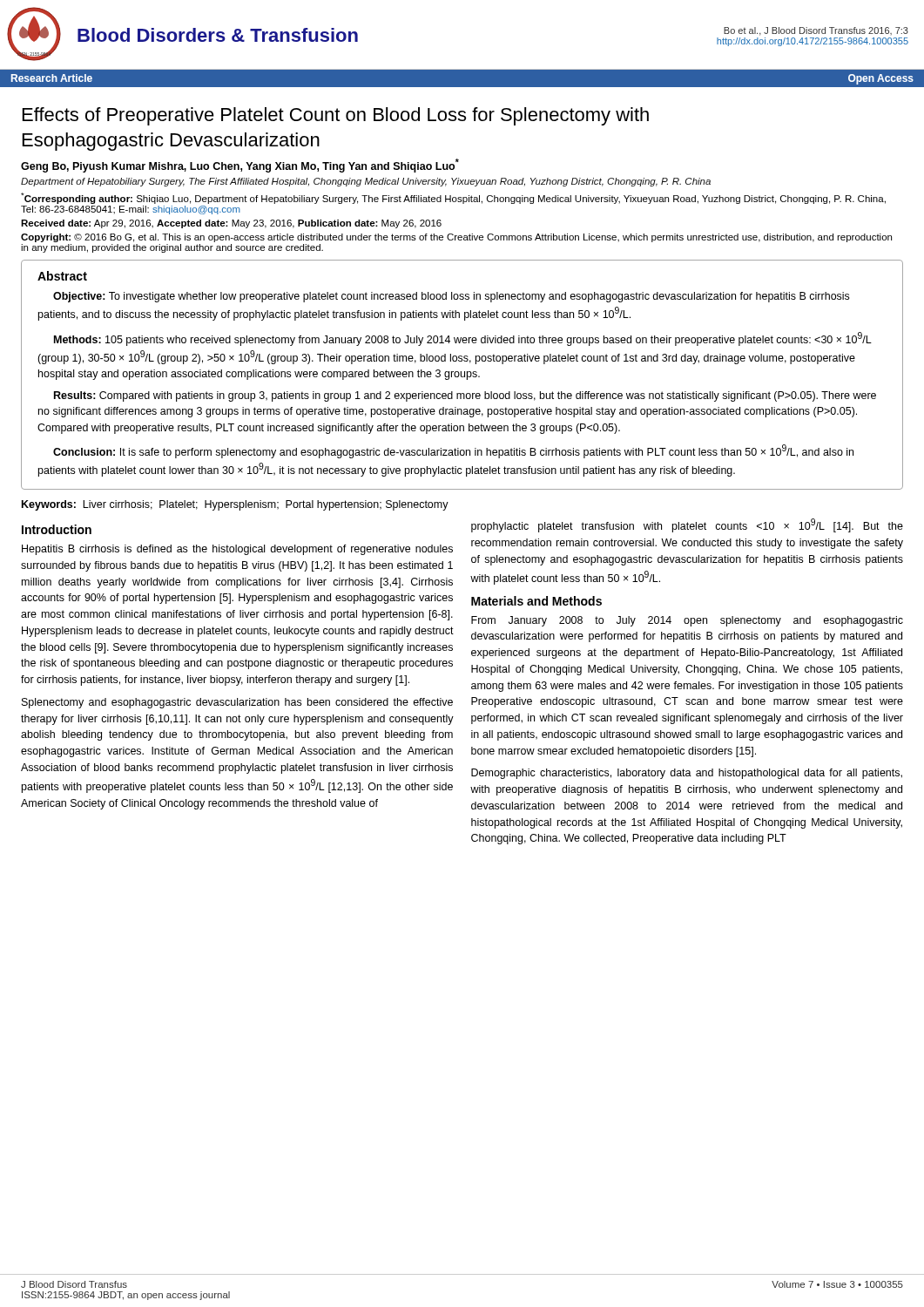
Task: Find "Materials and Methods" on this page
Action: 536,601
